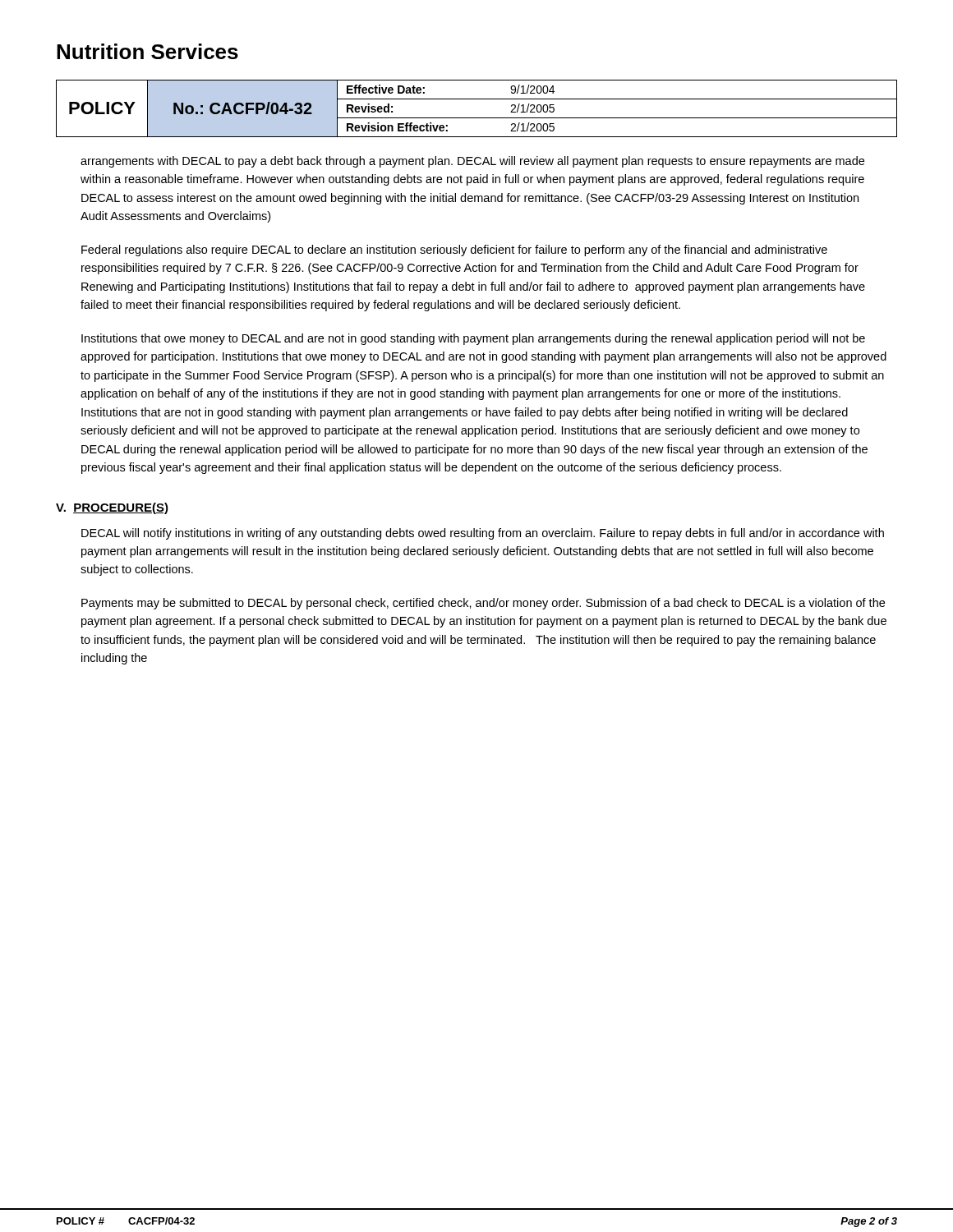Select the block starting "DECAL will notify"

[483, 551]
